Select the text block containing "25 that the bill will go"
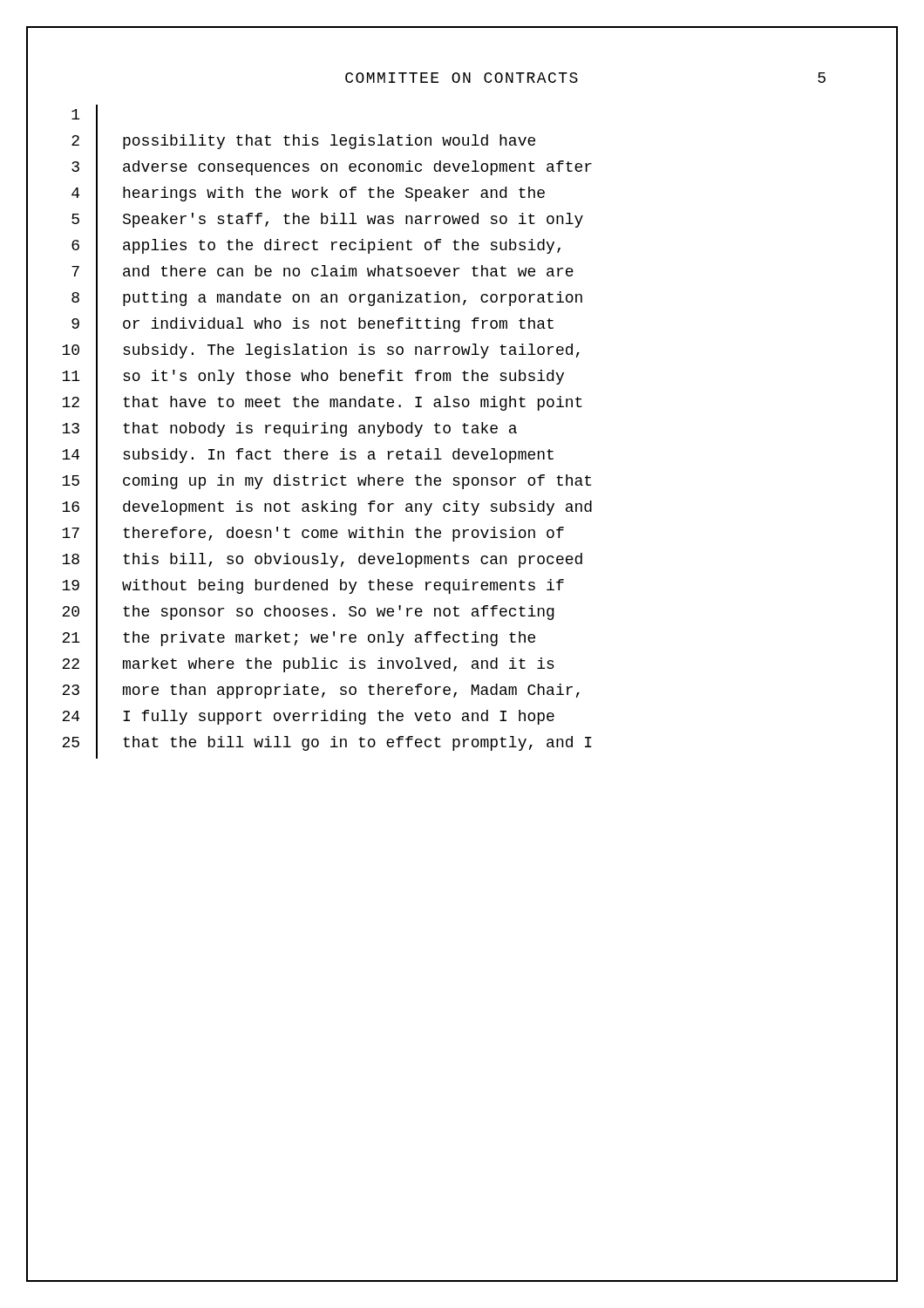 tap(462, 746)
